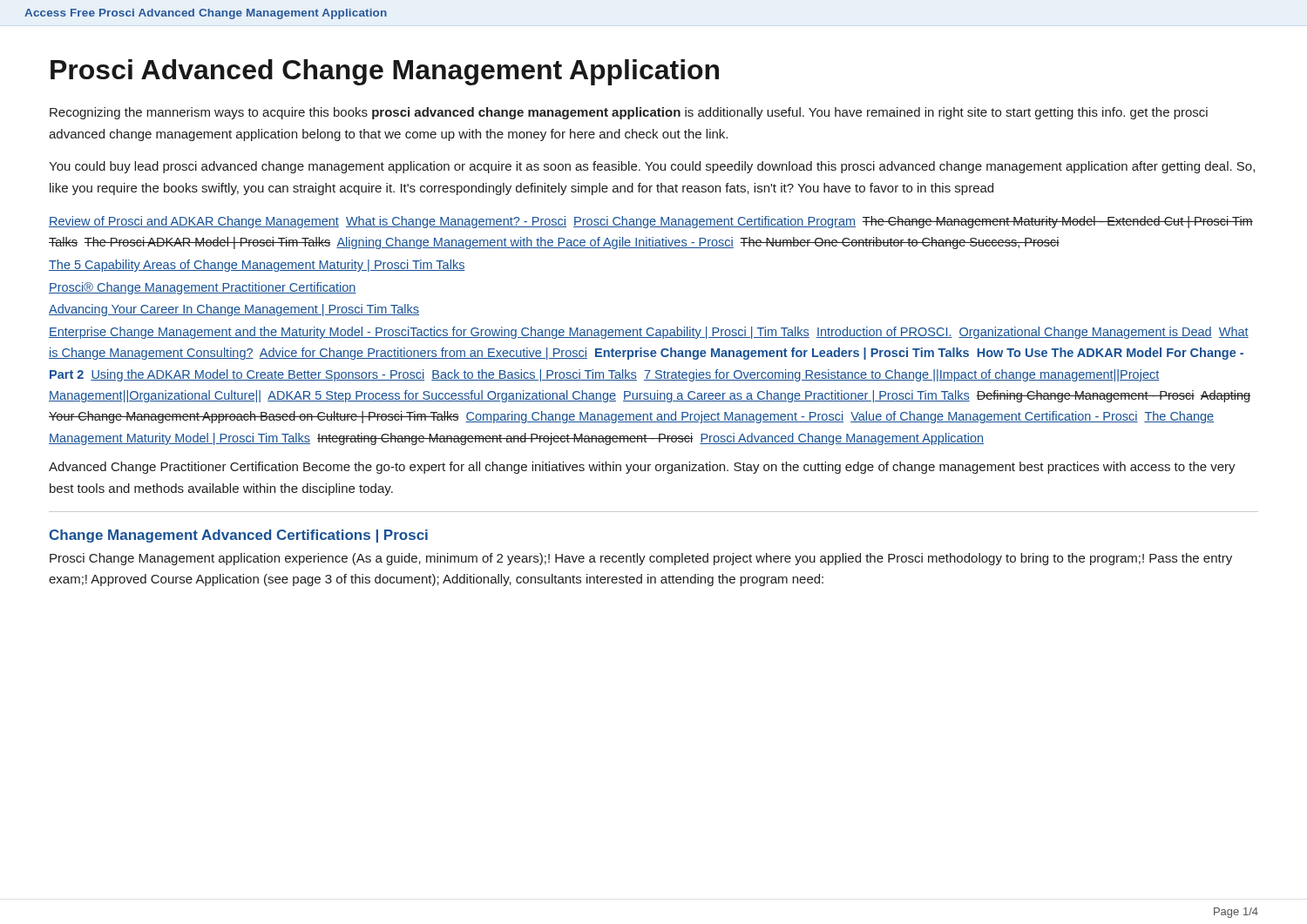
Task: Point to the block beginning "Recognizing the mannerism ways"
Action: coord(628,123)
